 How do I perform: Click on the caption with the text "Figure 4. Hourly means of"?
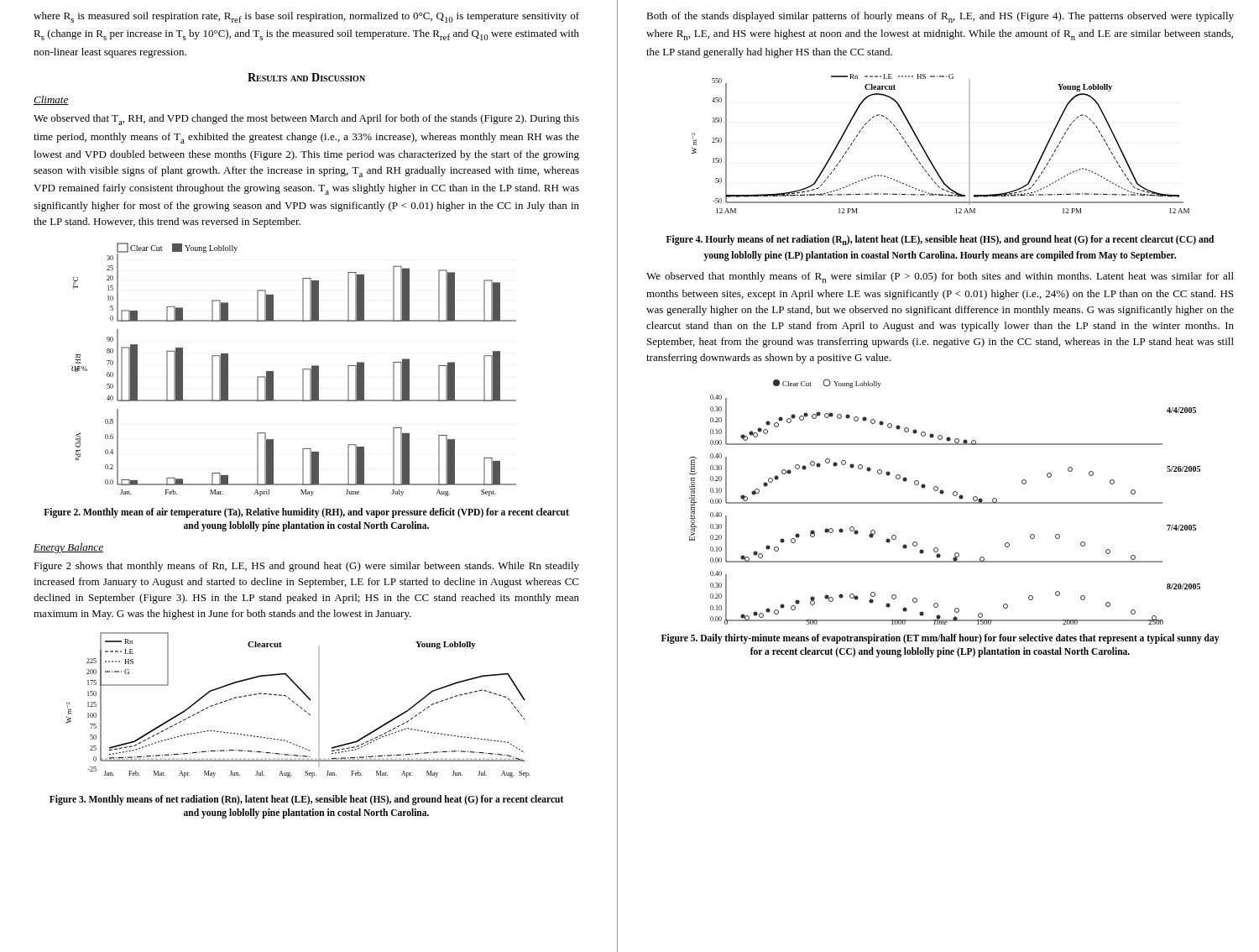pyautogui.click(x=940, y=247)
